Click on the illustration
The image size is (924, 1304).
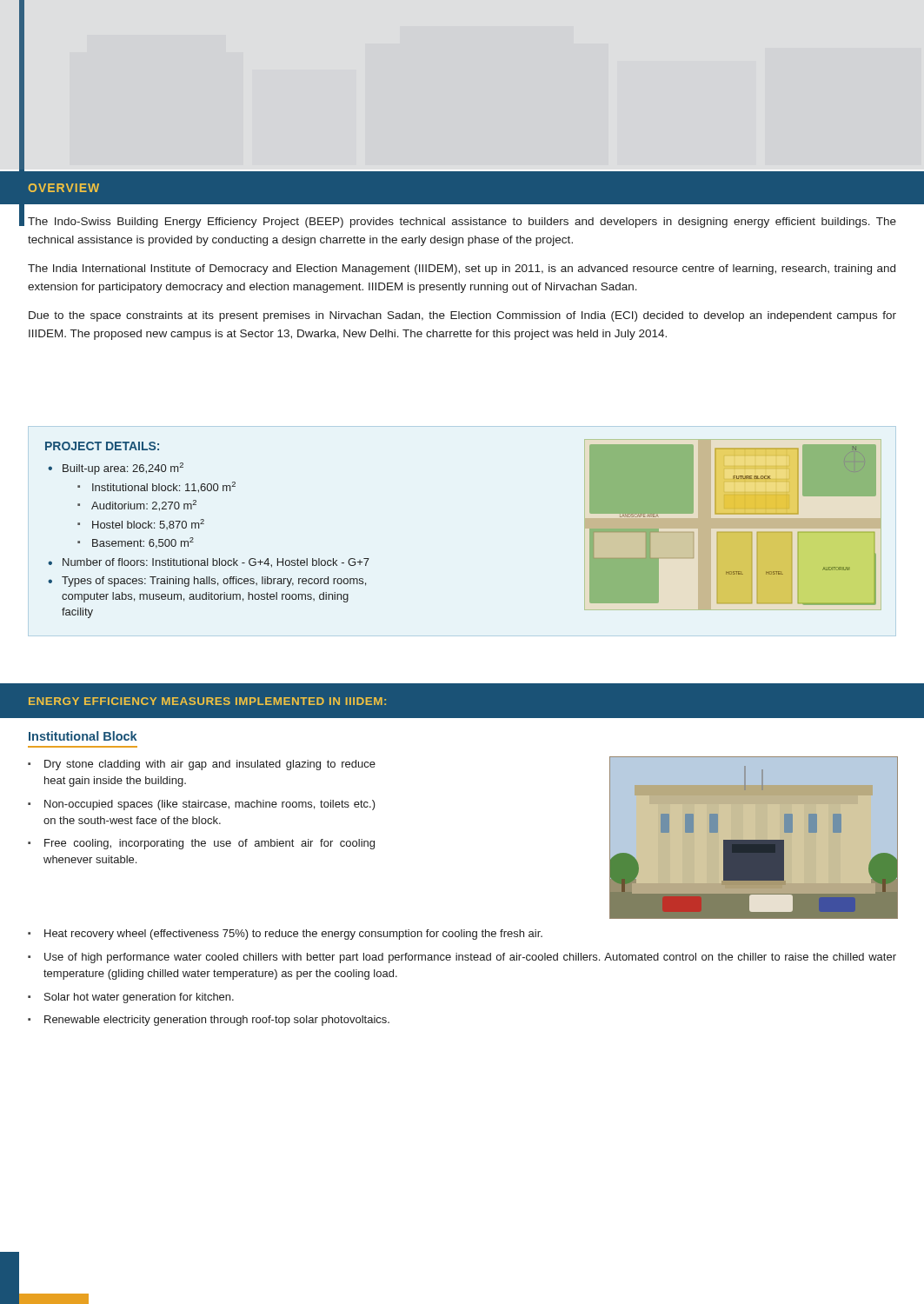(x=733, y=525)
